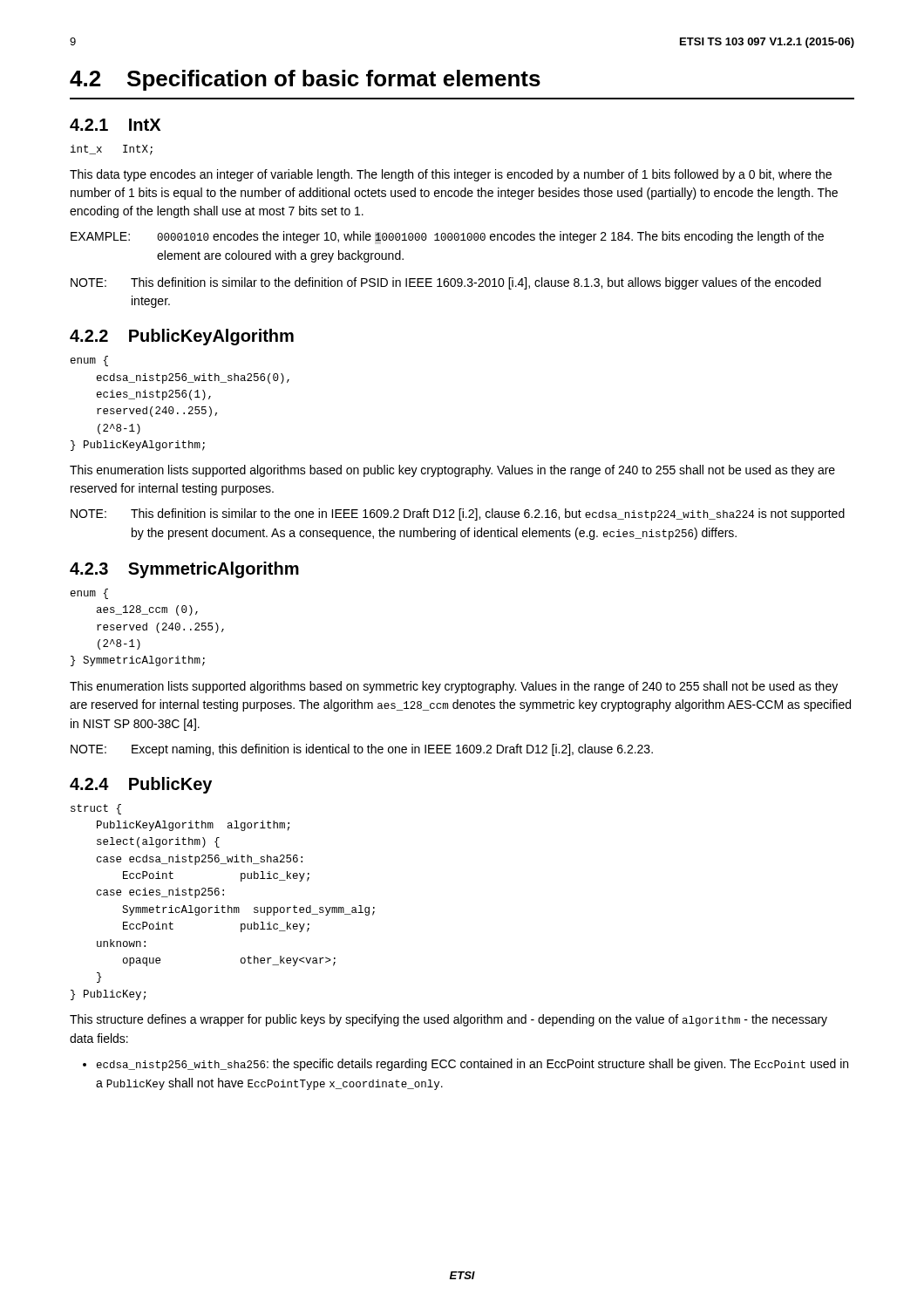Navigate to the text starting "4.2.1 IntX"

coord(89,124)
